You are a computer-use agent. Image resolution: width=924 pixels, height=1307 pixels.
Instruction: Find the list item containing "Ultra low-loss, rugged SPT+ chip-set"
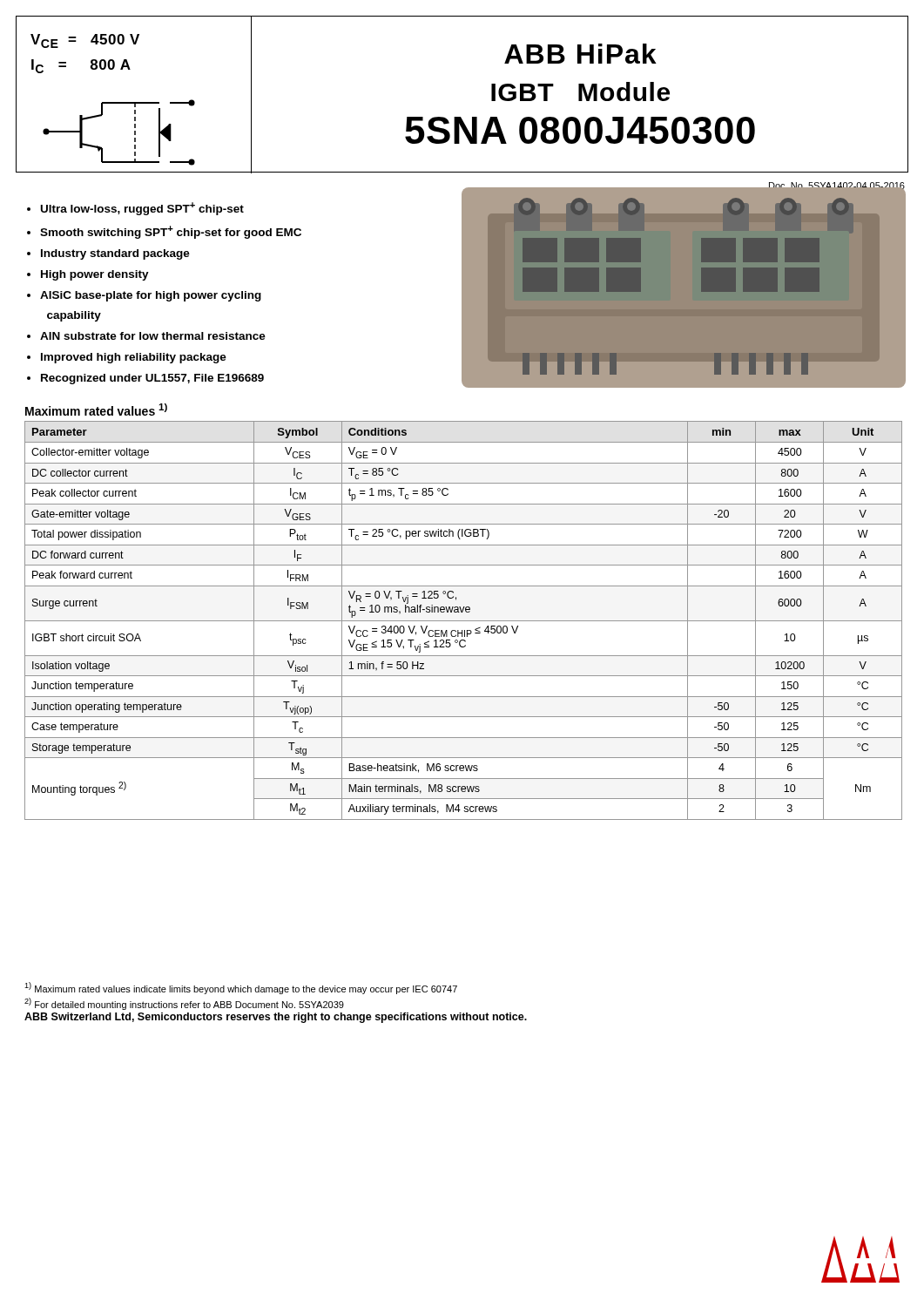point(246,208)
